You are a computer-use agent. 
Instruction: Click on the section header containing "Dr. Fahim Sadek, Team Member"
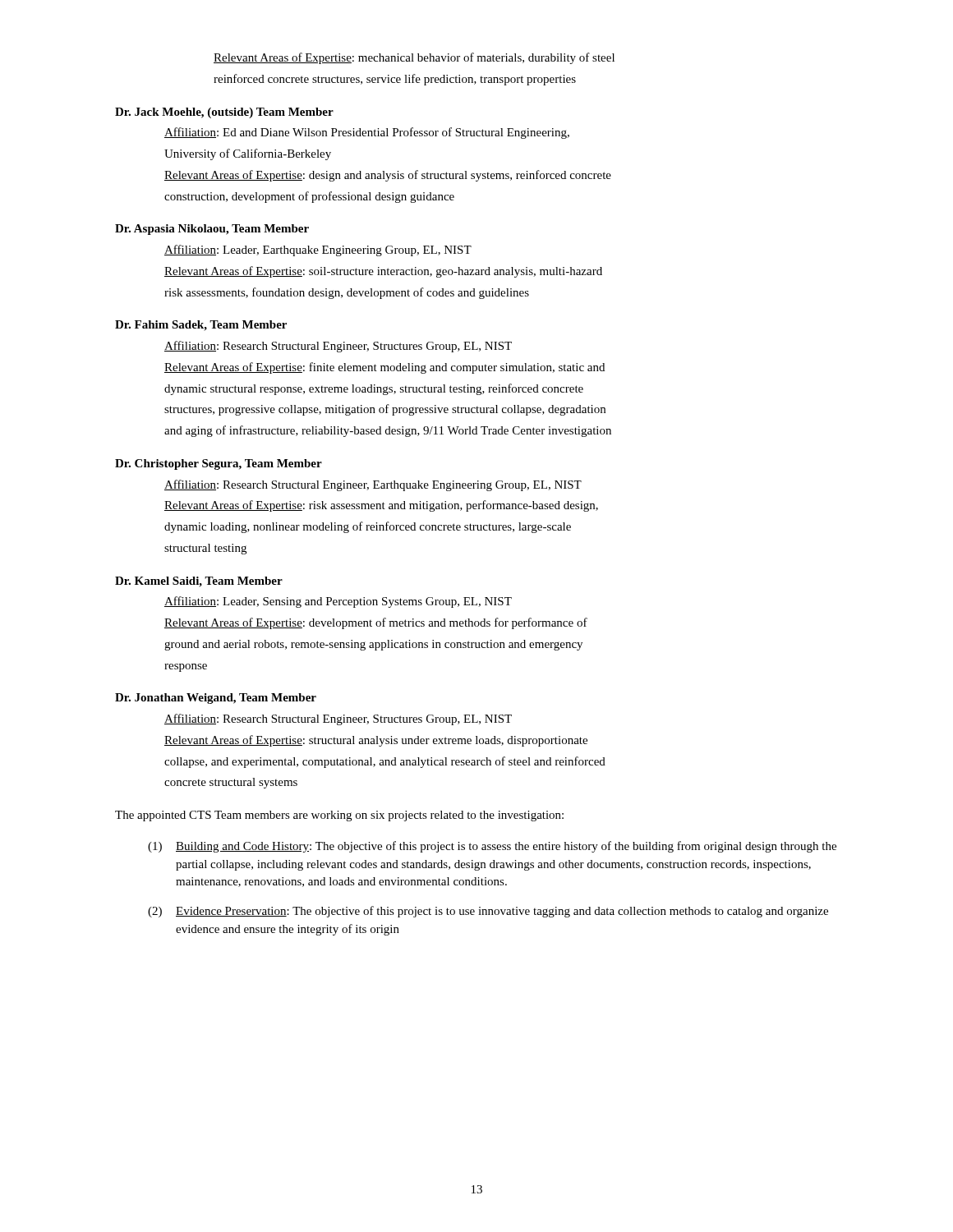(201, 325)
